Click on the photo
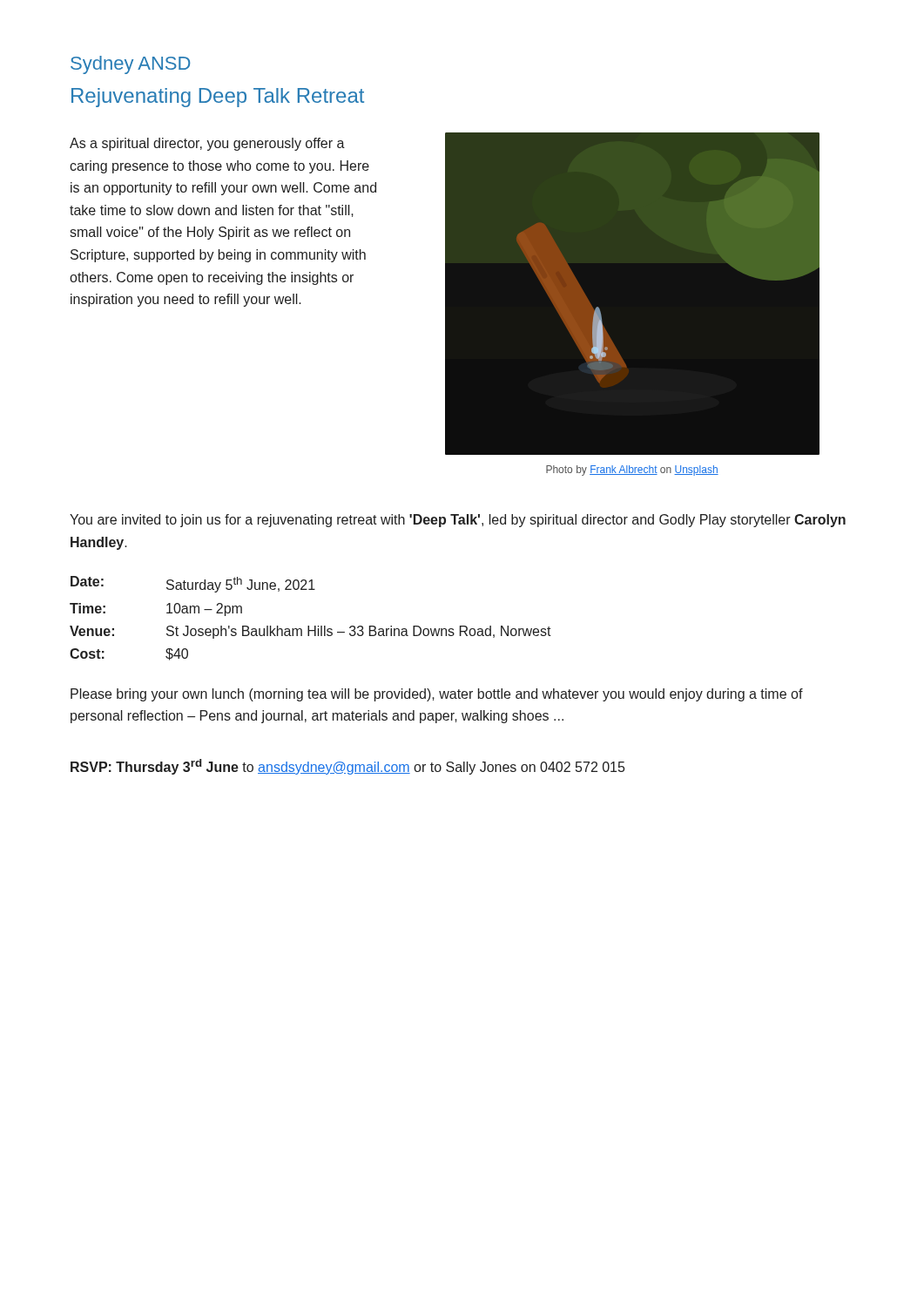The height and width of the screenshot is (1307, 924). click(x=632, y=294)
